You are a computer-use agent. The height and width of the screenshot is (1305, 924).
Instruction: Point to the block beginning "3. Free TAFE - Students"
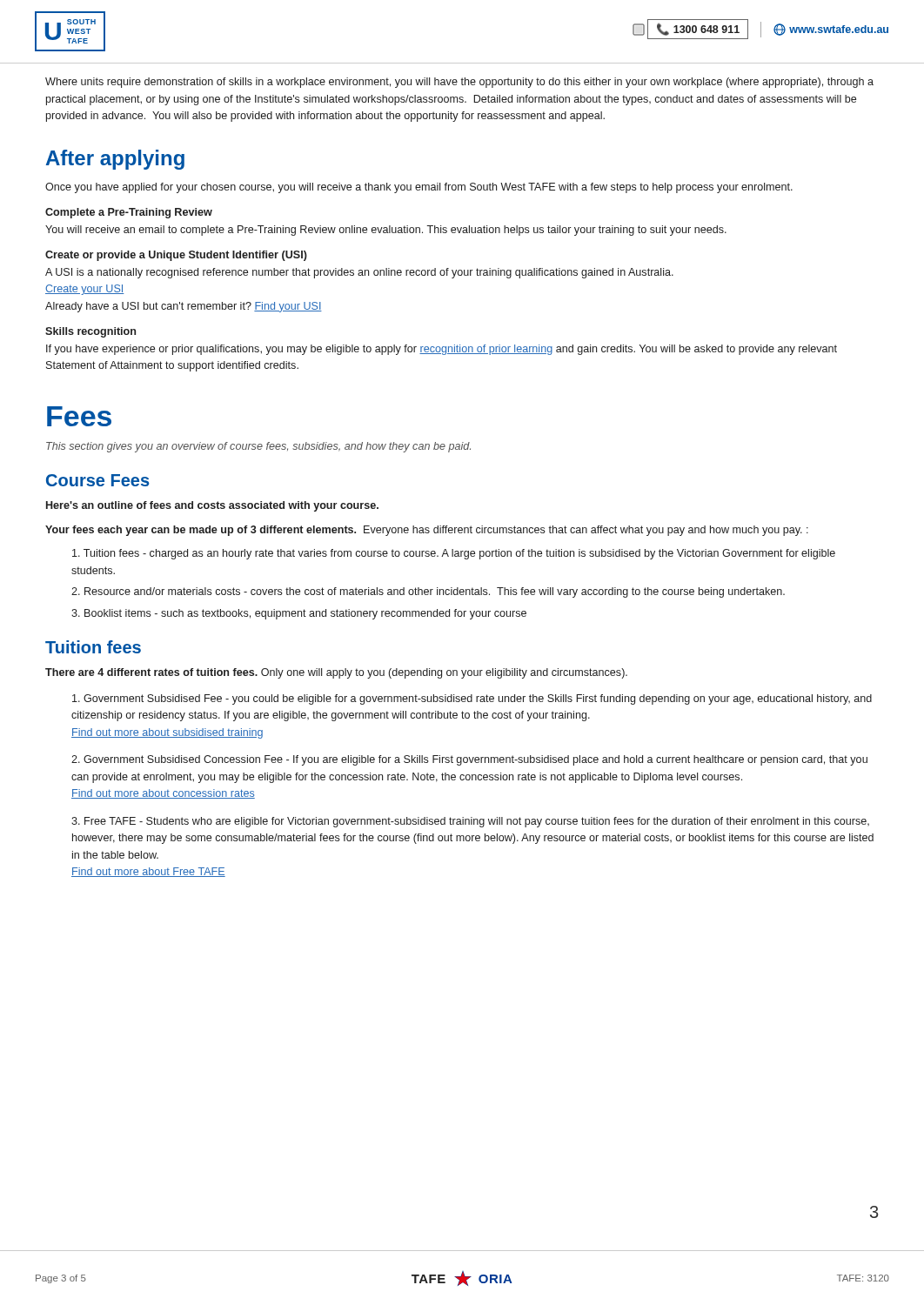[473, 847]
